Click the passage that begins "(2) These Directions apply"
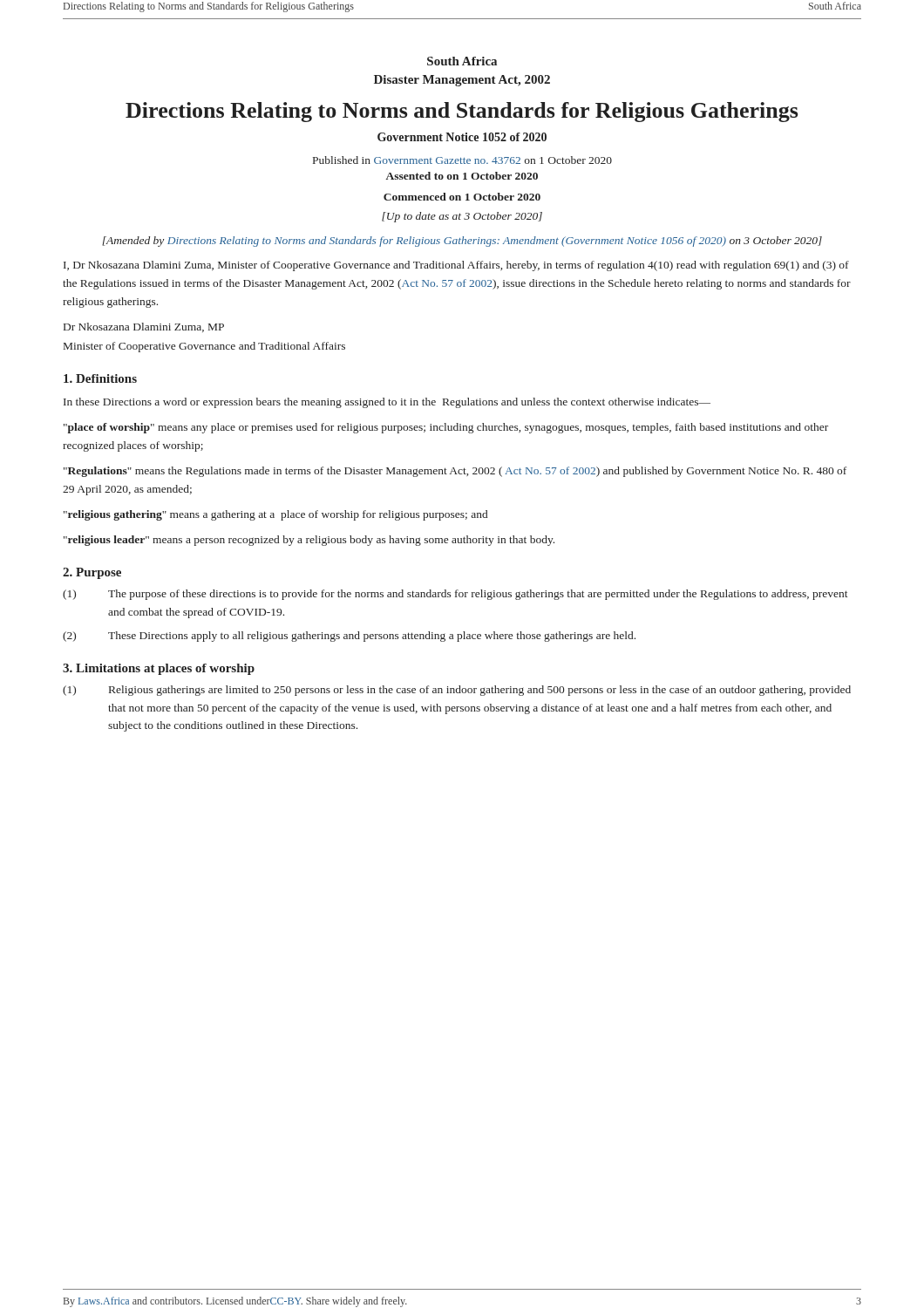Image resolution: width=924 pixels, height=1308 pixels. (x=462, y=636)
